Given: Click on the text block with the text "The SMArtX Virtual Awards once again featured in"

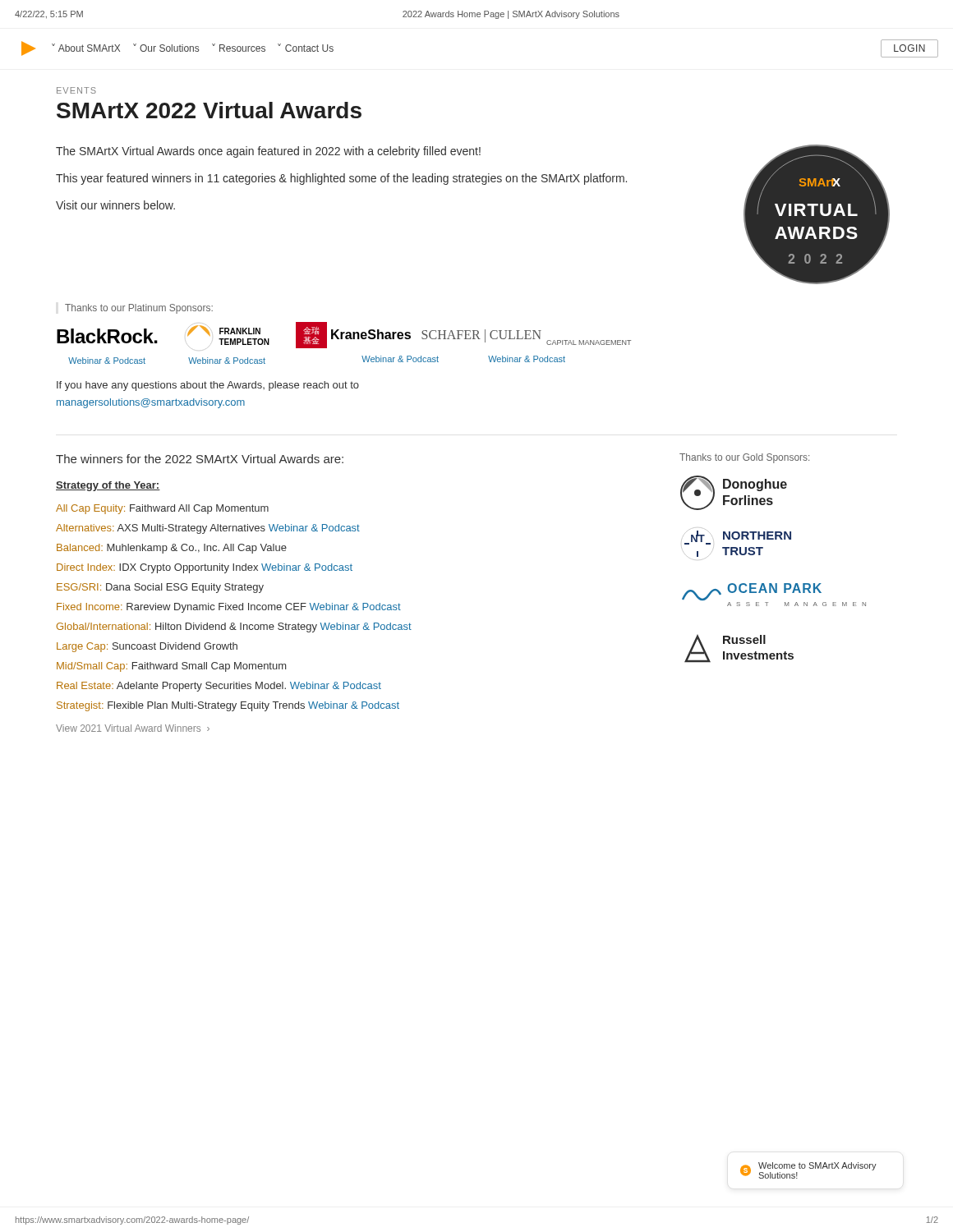Looking at the screenshot, I should coord(388,179).
